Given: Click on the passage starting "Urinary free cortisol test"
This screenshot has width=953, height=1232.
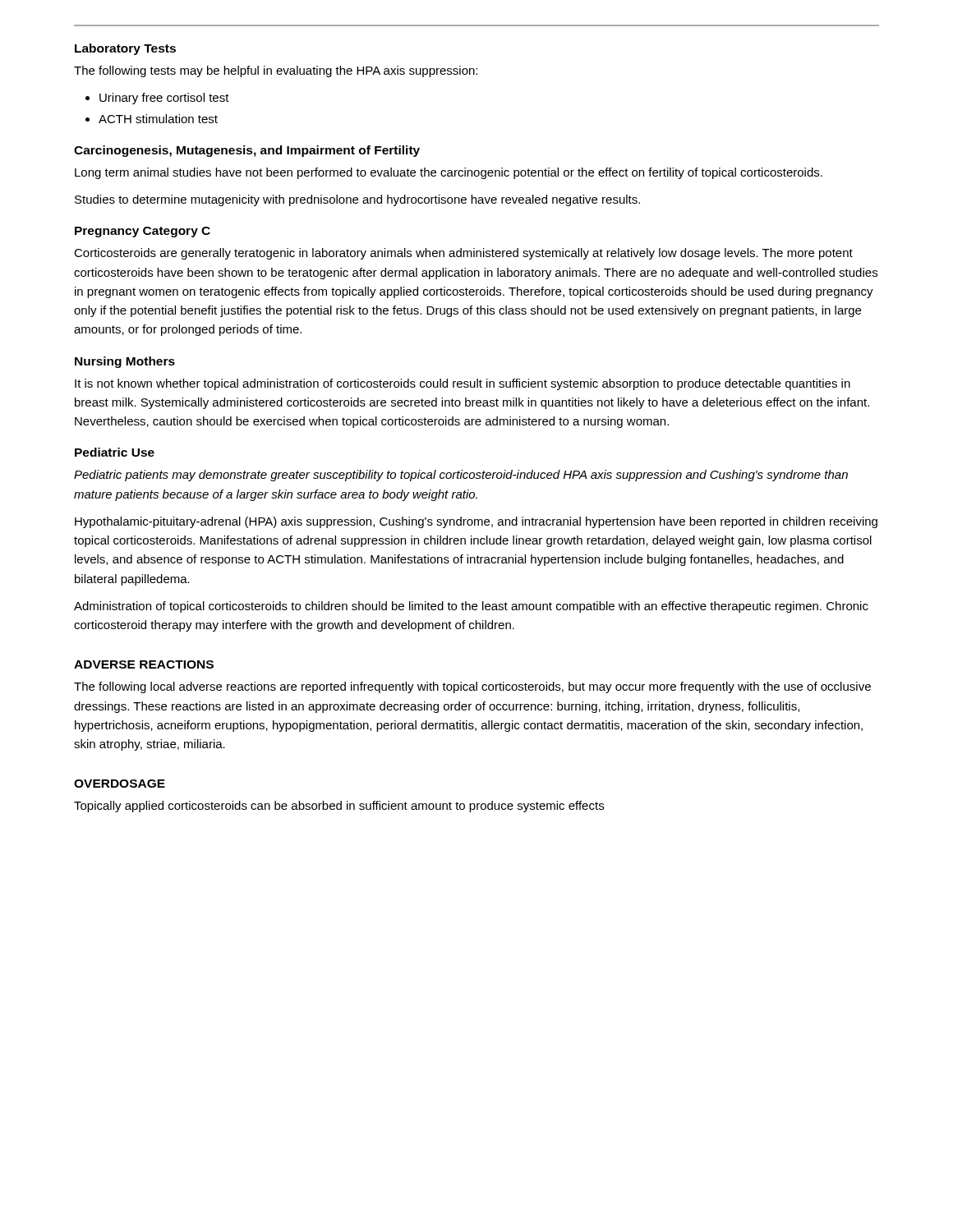Looking at the screenshot, I should pyautogui.click(x=164, y=98).
